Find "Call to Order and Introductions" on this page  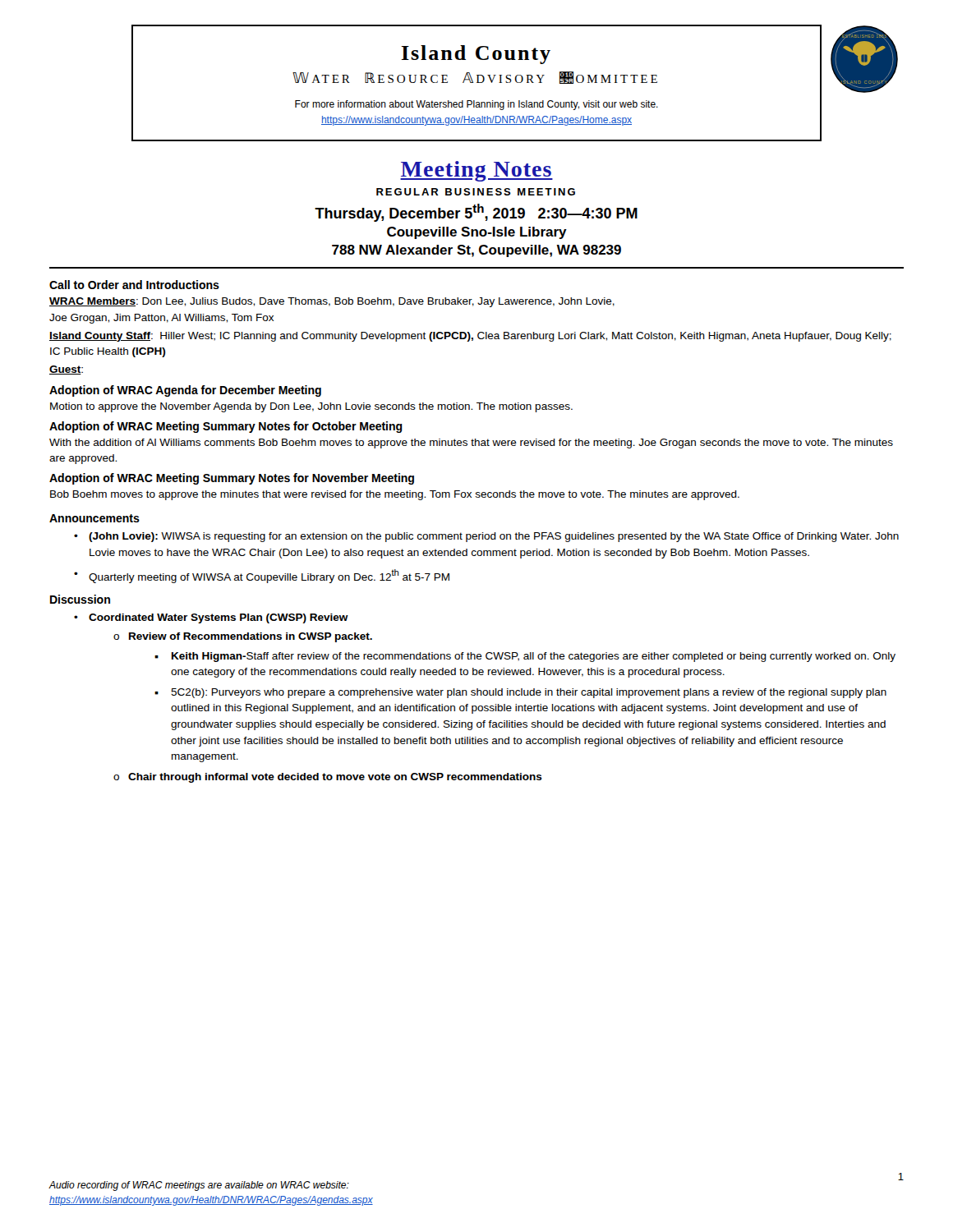pos(134,285)
